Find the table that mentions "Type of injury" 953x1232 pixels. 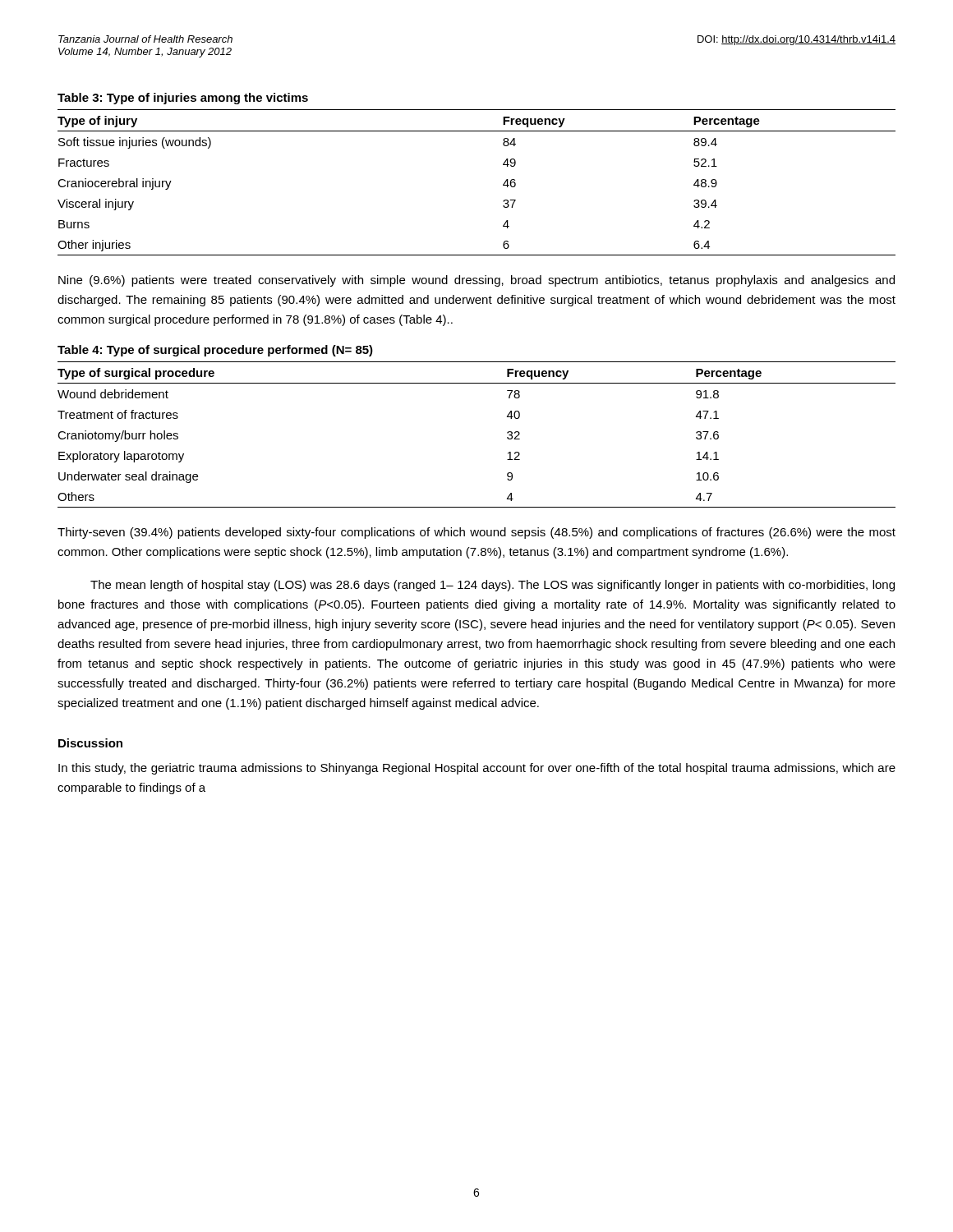(476, 182)
